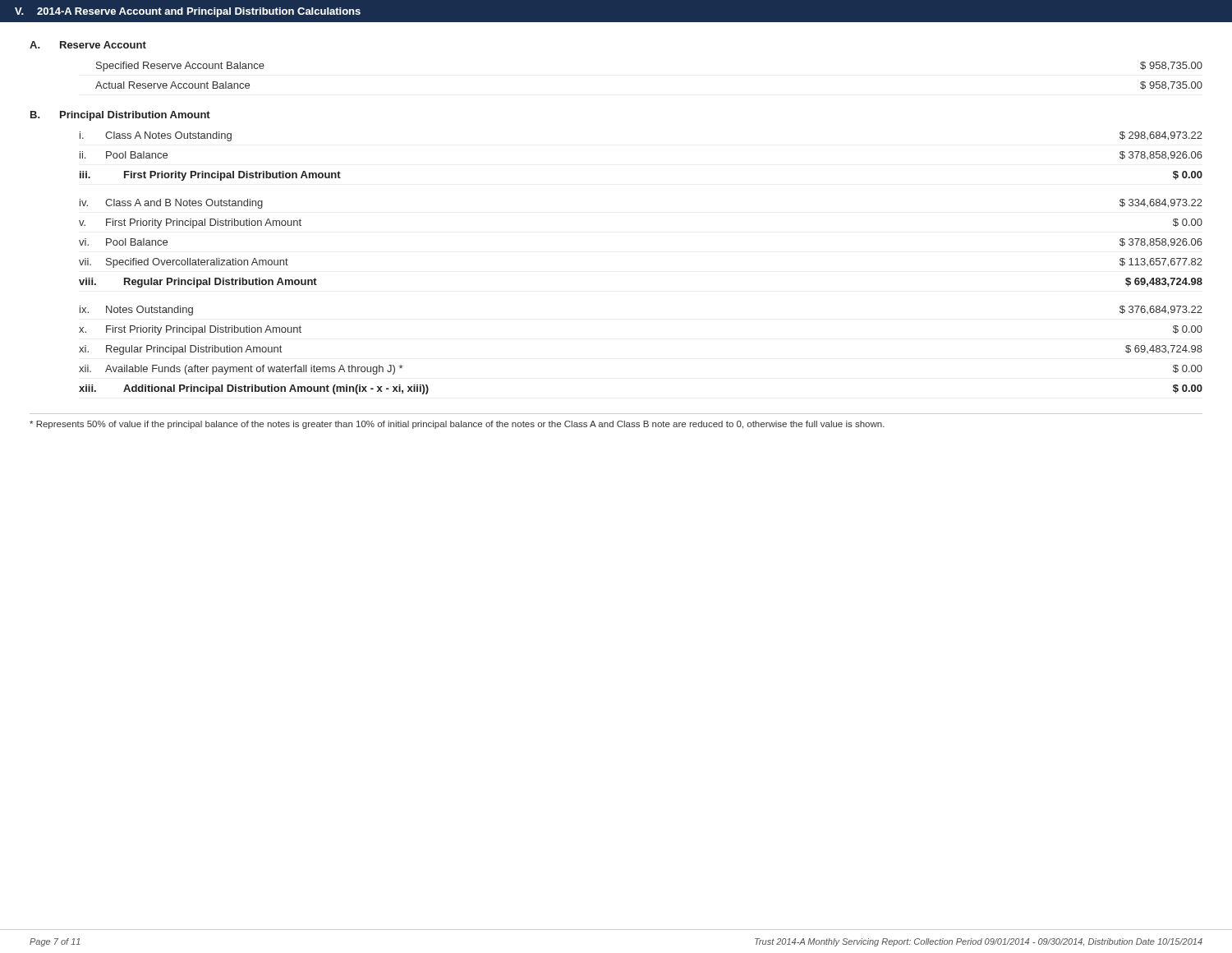Locate the text starting "xii. Available Funds (after"
Image resolution: width=1232 pixels, height=953 pixels.
click(251, 369)
